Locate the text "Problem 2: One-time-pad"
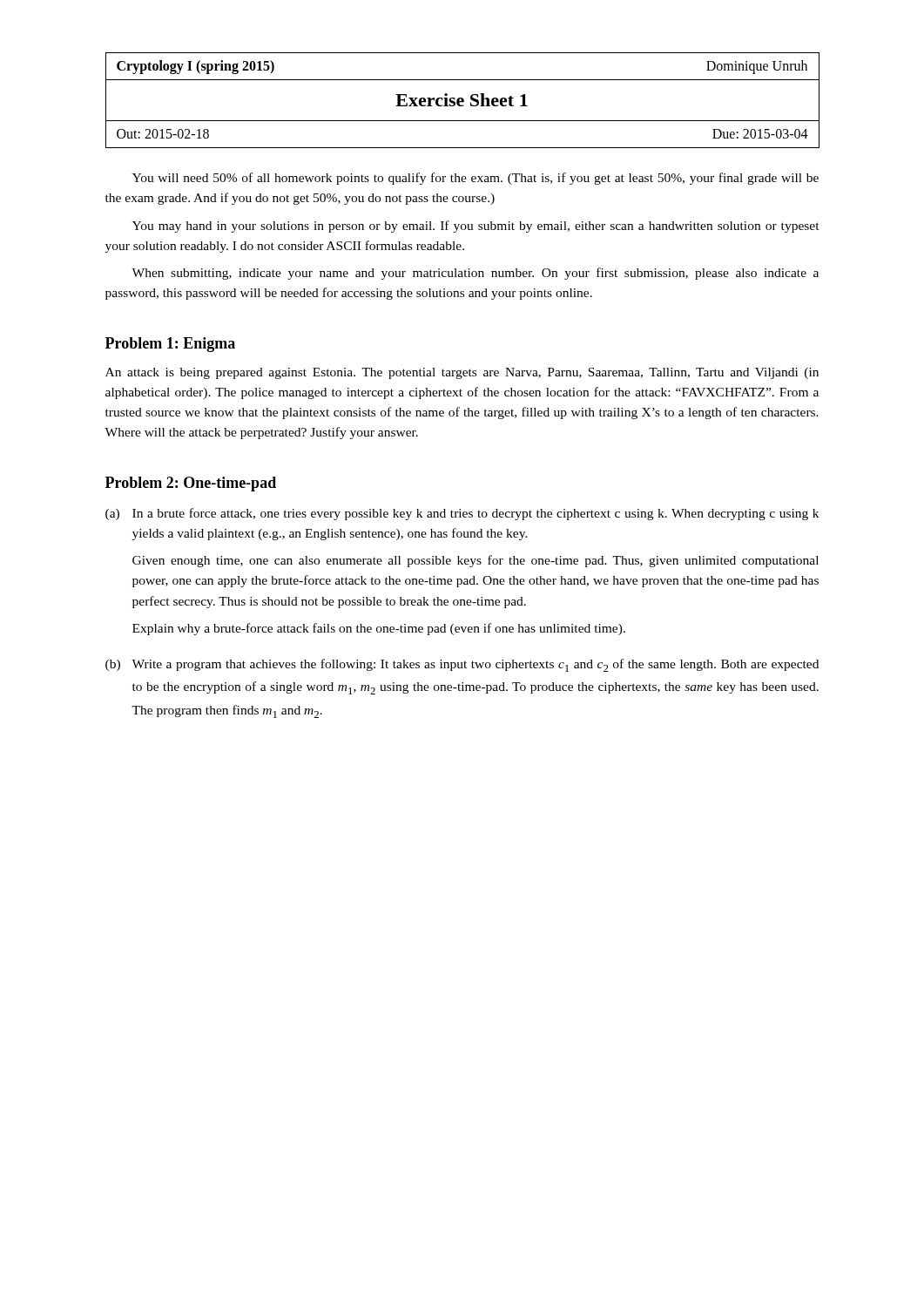Viewport: 924px width, 1307px height. pyautogui.click(x=191, y=482)
